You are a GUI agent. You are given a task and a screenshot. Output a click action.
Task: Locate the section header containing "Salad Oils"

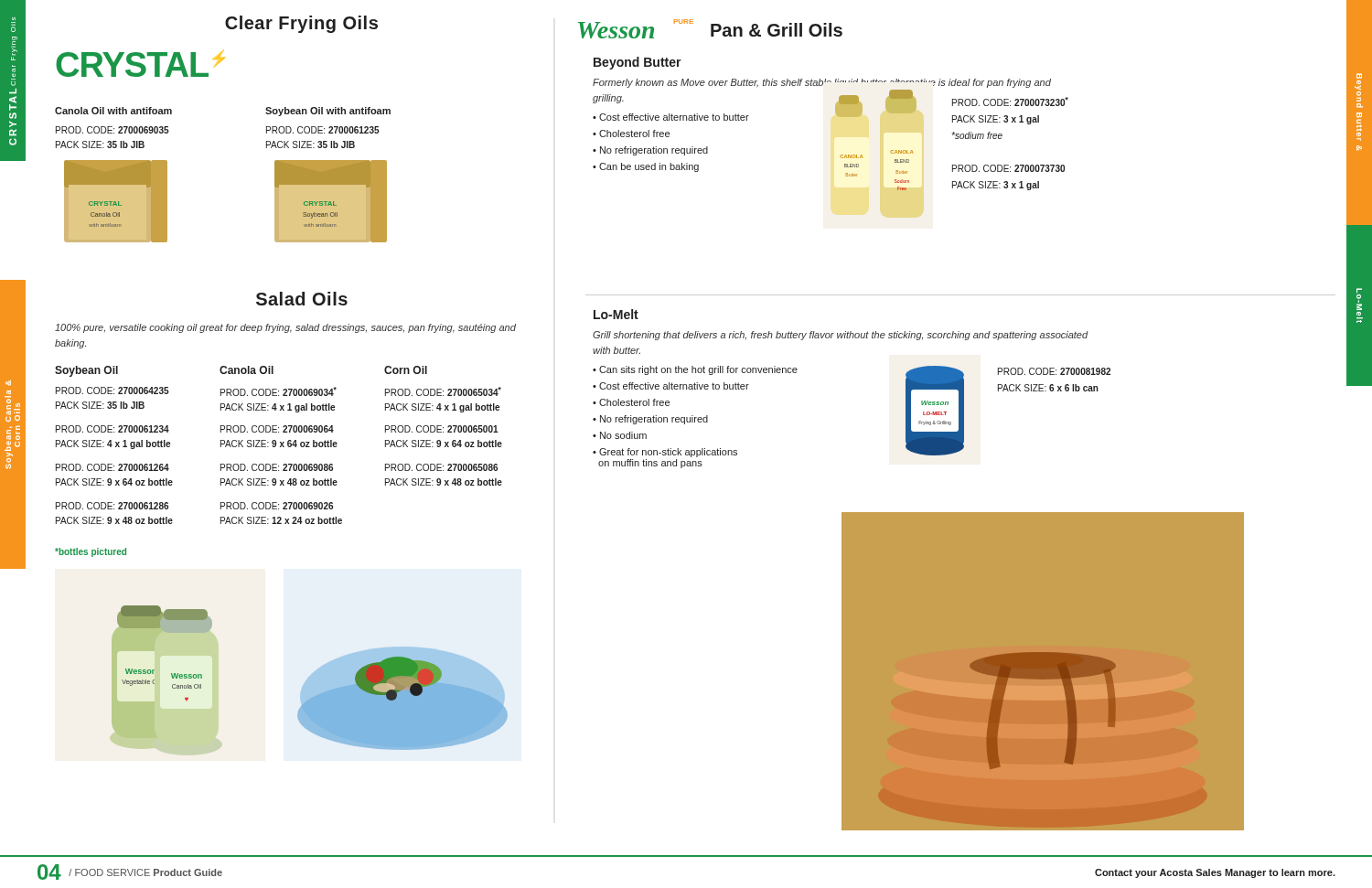(302, 299)
